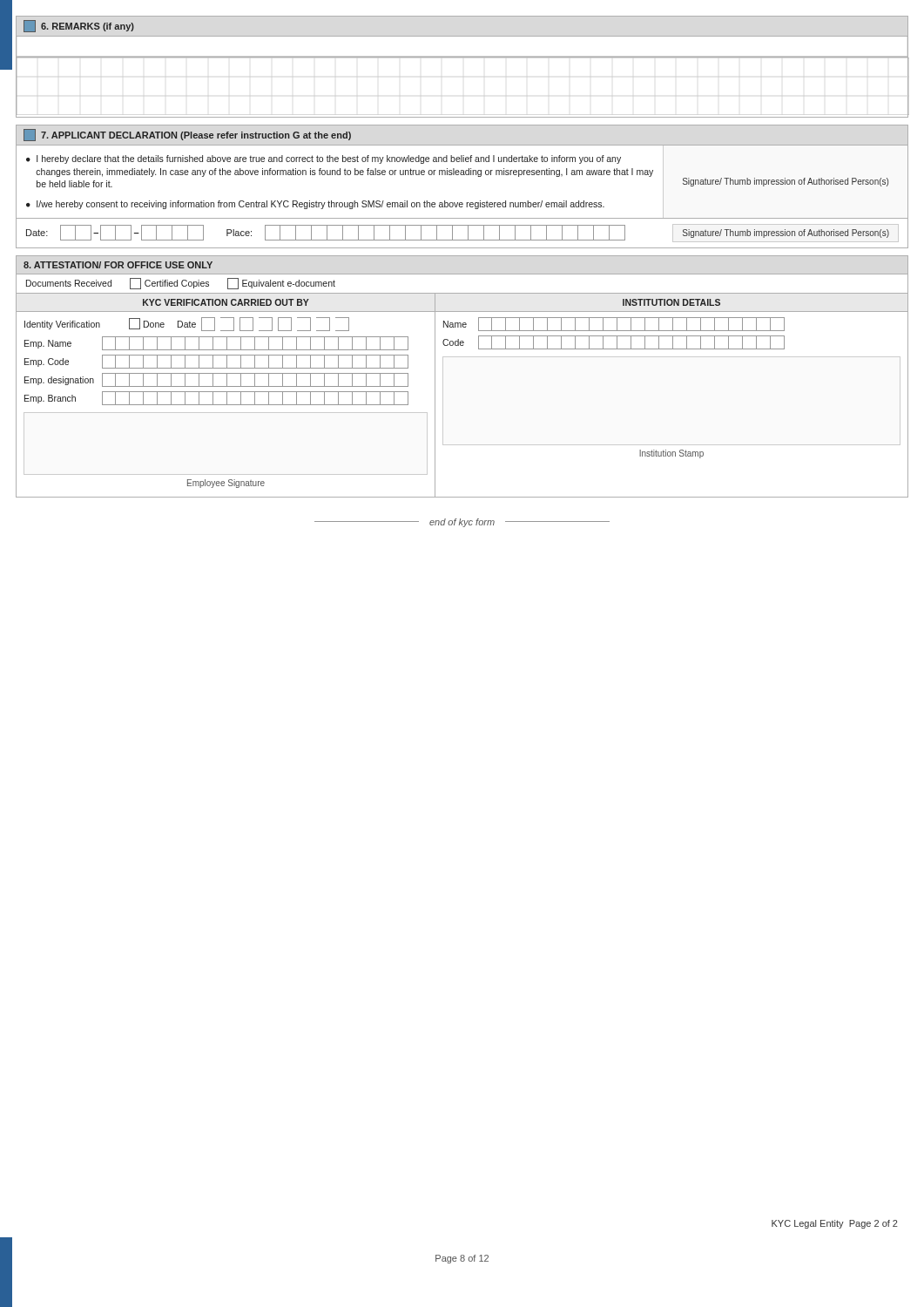Click on the block starting "Emp. Code"
The width and height of the screenshot is (924, 1307).
[x=216, y=361]
